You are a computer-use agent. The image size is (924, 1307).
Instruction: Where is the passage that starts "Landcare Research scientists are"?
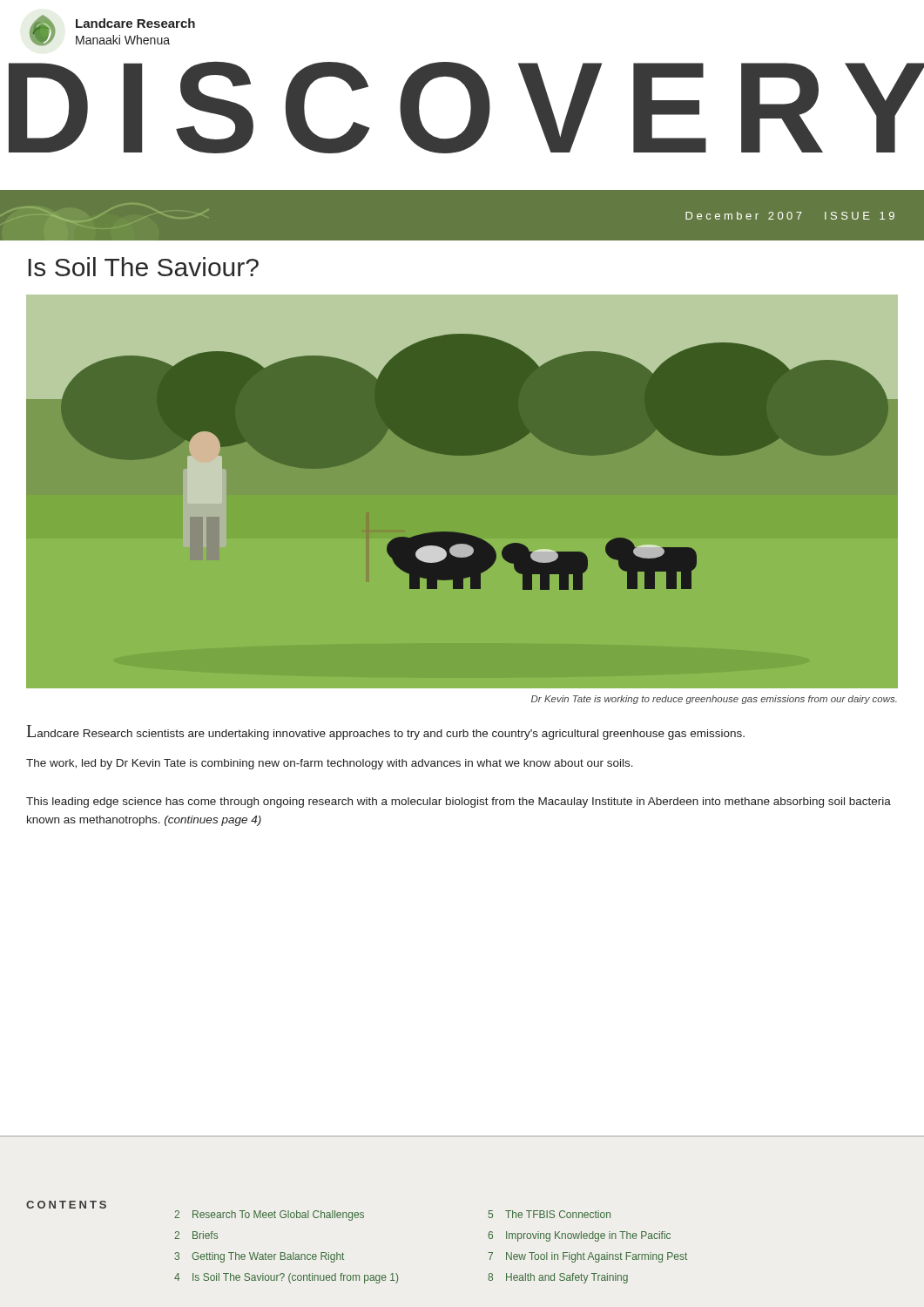click(386, 731)
